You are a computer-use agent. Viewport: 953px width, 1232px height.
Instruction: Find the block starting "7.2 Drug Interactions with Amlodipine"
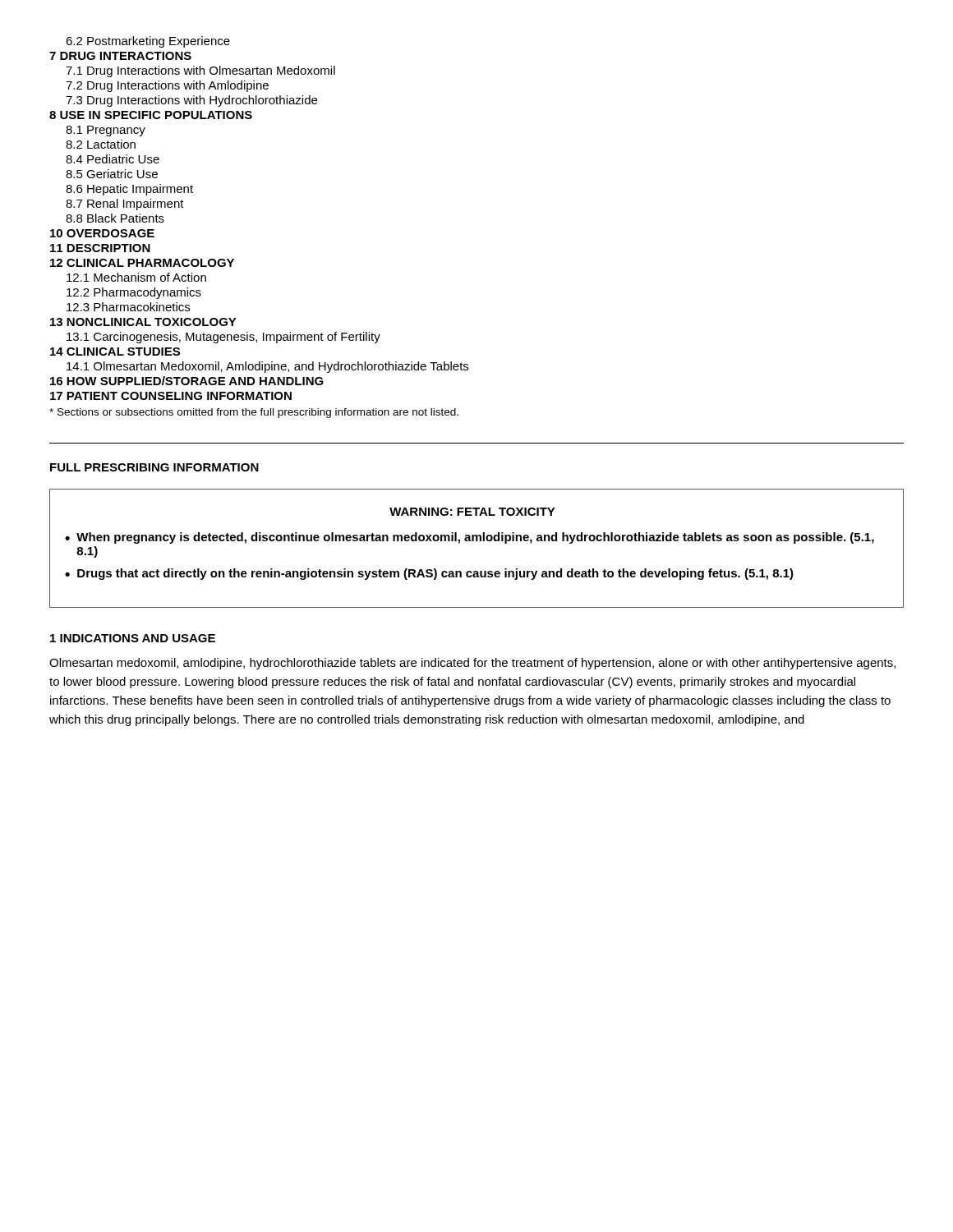[x=167, y=85]
